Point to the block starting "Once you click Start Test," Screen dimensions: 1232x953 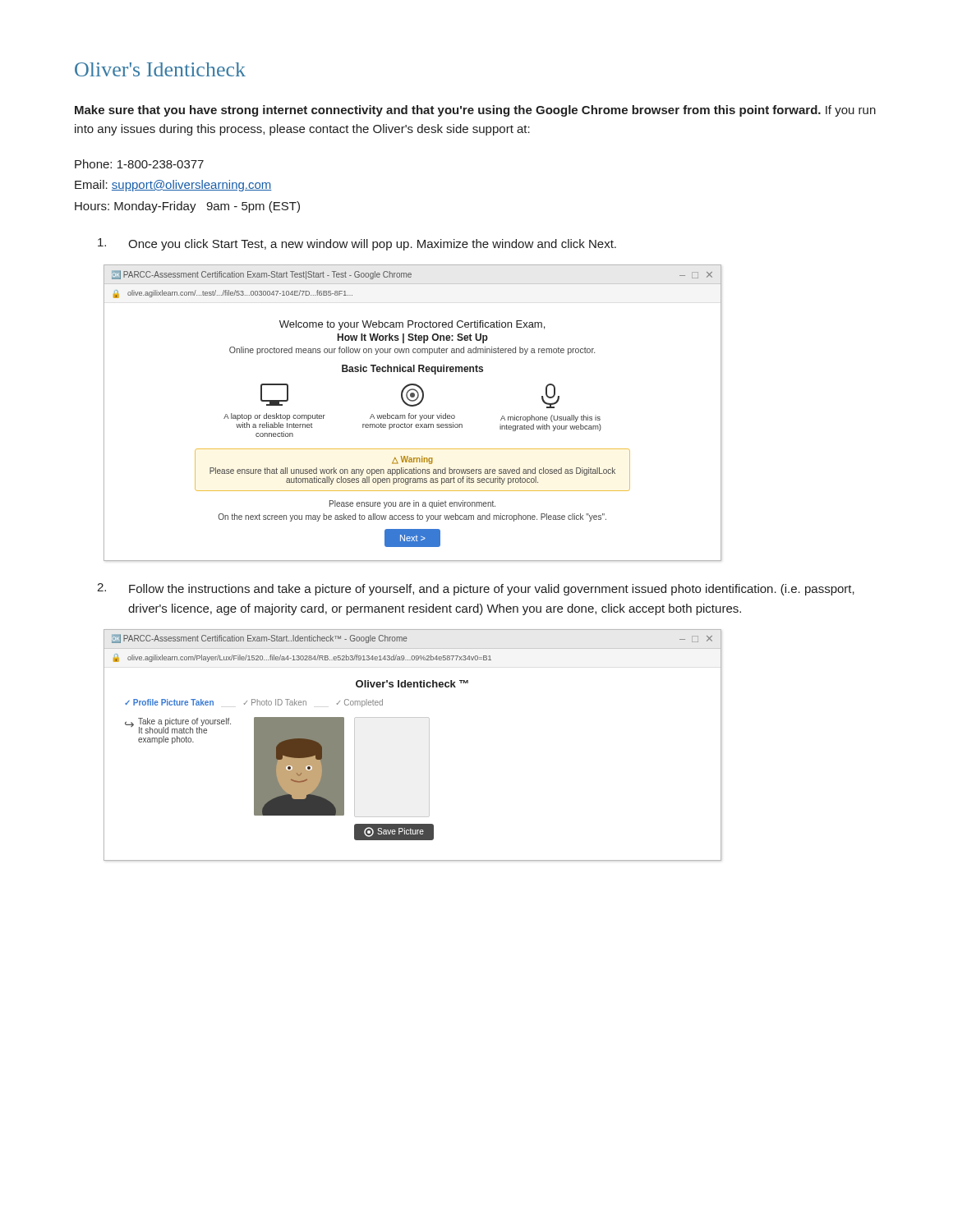476,244
